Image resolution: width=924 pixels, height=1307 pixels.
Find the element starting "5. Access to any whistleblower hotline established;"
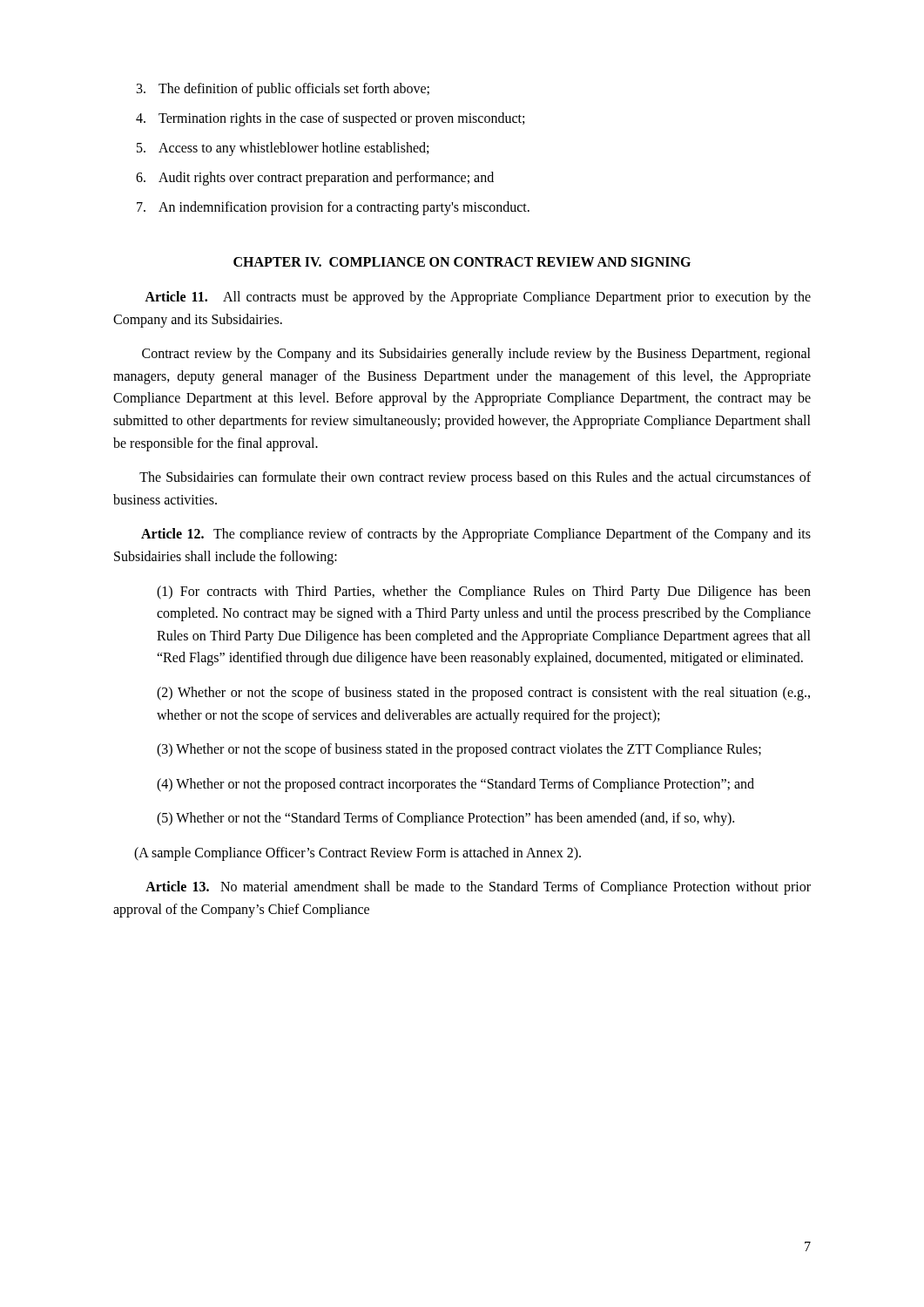(x=271, y=148)
